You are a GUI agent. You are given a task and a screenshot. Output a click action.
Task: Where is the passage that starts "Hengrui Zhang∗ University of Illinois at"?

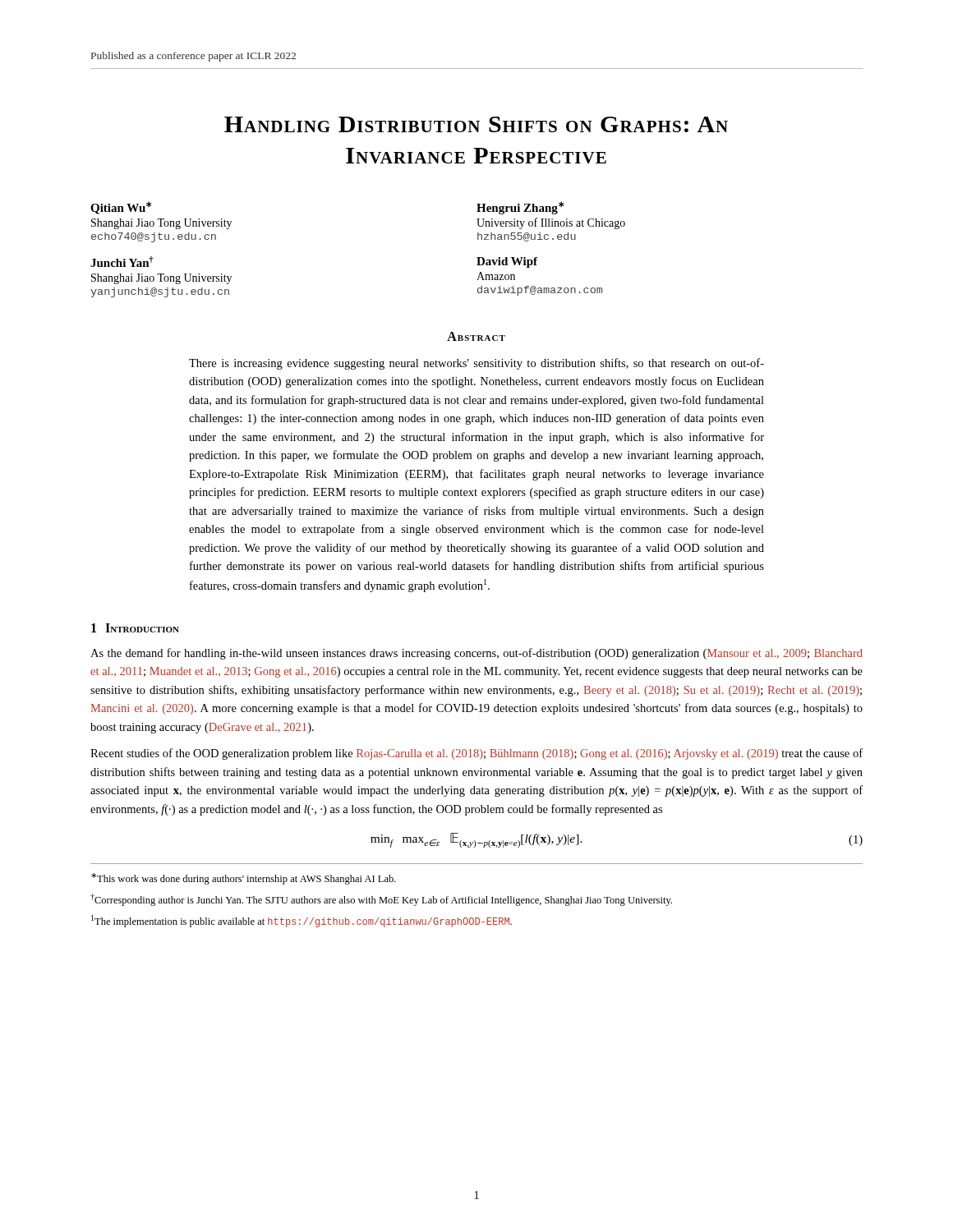pos(520,208)
